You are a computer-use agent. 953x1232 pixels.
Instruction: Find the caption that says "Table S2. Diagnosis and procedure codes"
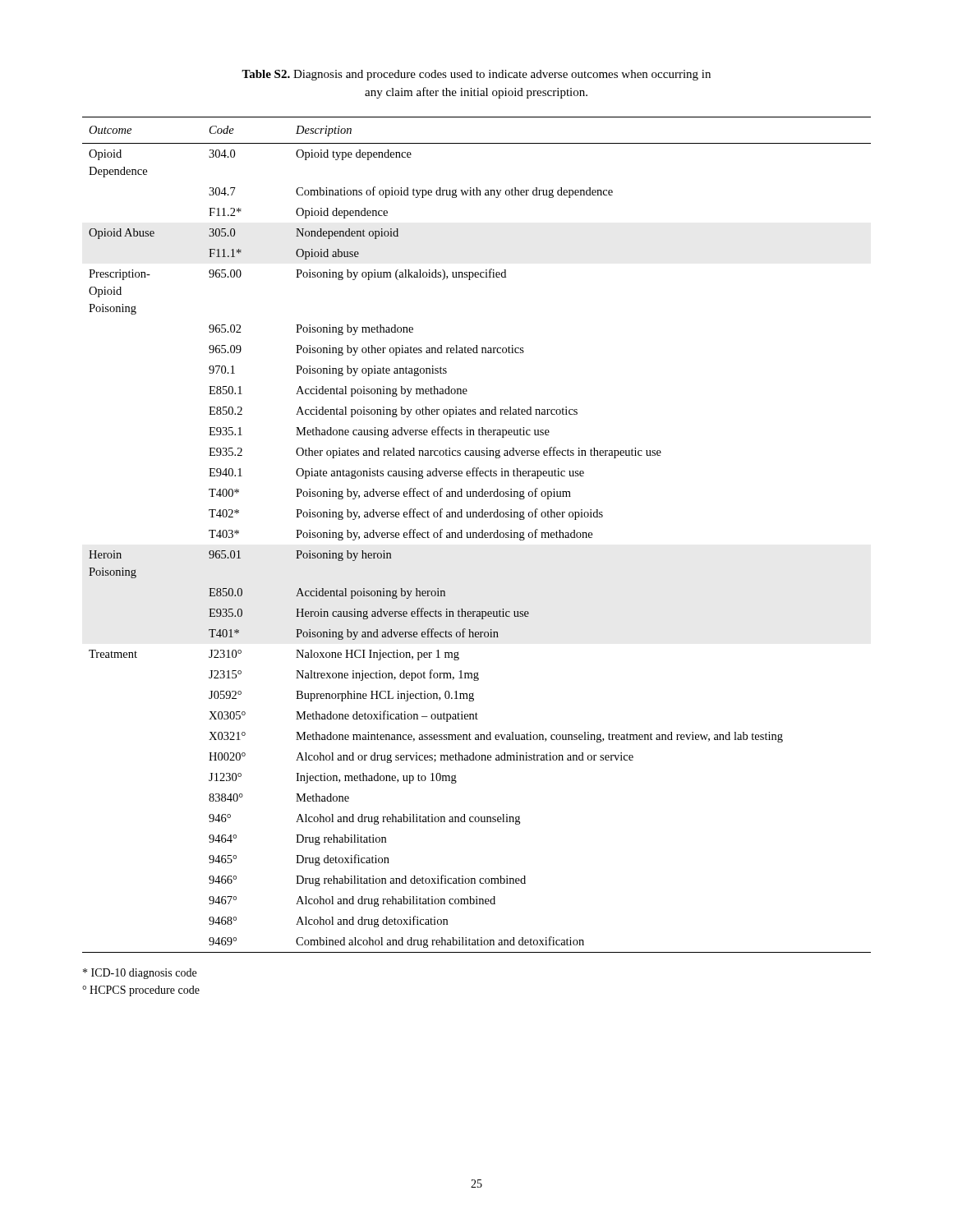coord(476,83)
